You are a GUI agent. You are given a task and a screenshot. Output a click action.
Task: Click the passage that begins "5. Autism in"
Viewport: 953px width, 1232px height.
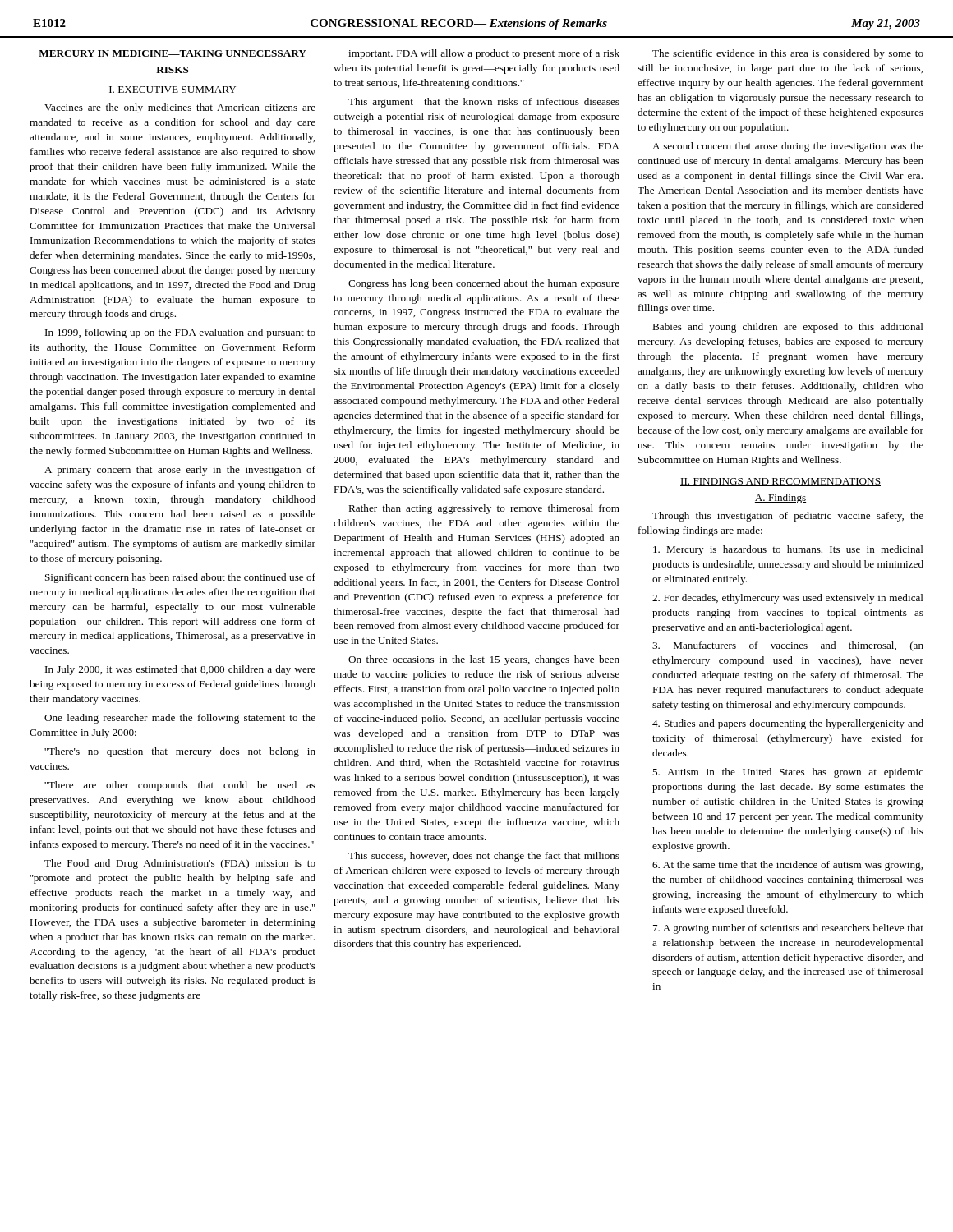coord(781,809)
